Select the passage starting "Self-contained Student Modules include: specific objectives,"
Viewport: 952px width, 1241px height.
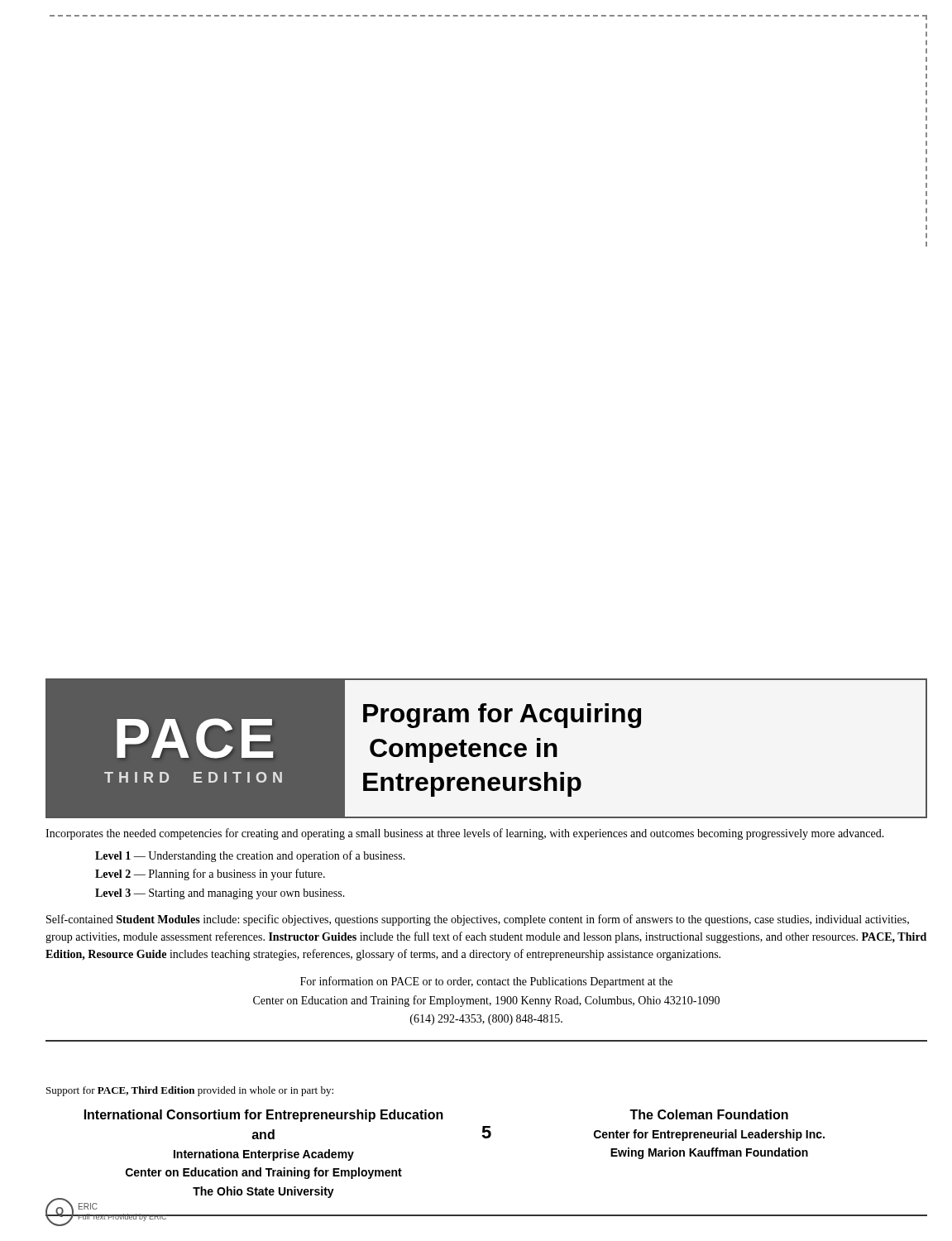(486, 937)
